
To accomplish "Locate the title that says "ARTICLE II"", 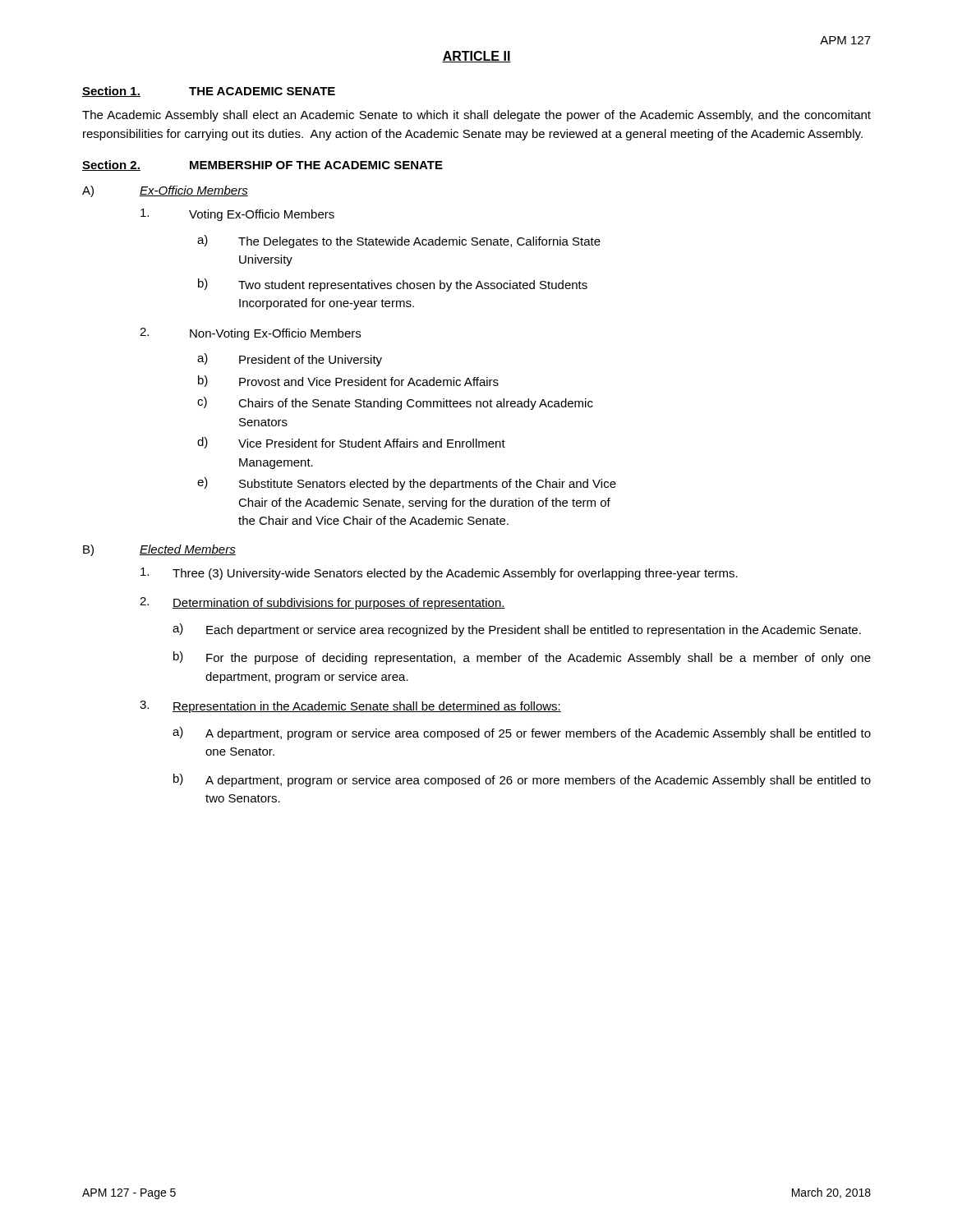I will (x=476, y=56).
